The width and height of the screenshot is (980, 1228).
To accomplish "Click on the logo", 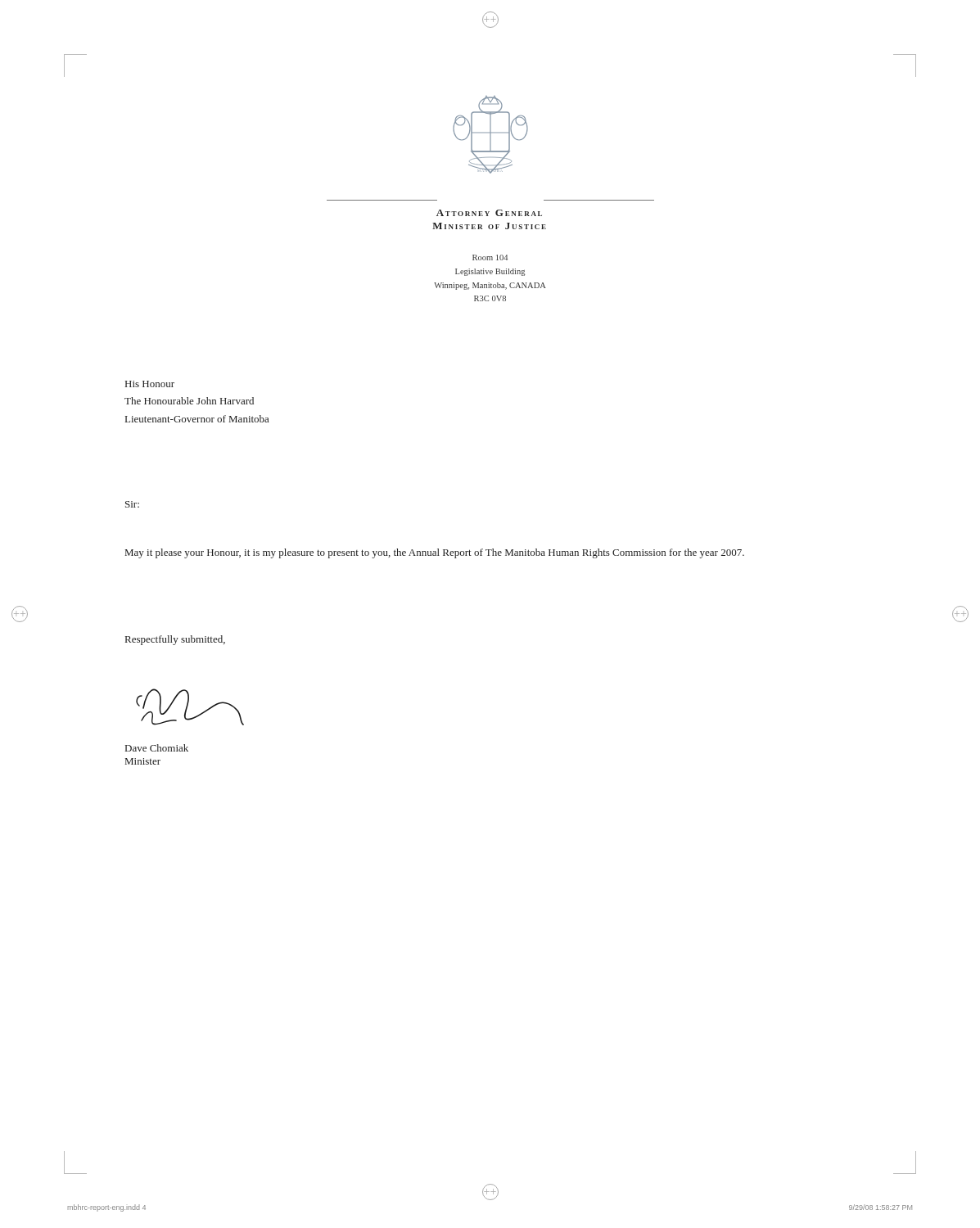I will 490,133.
